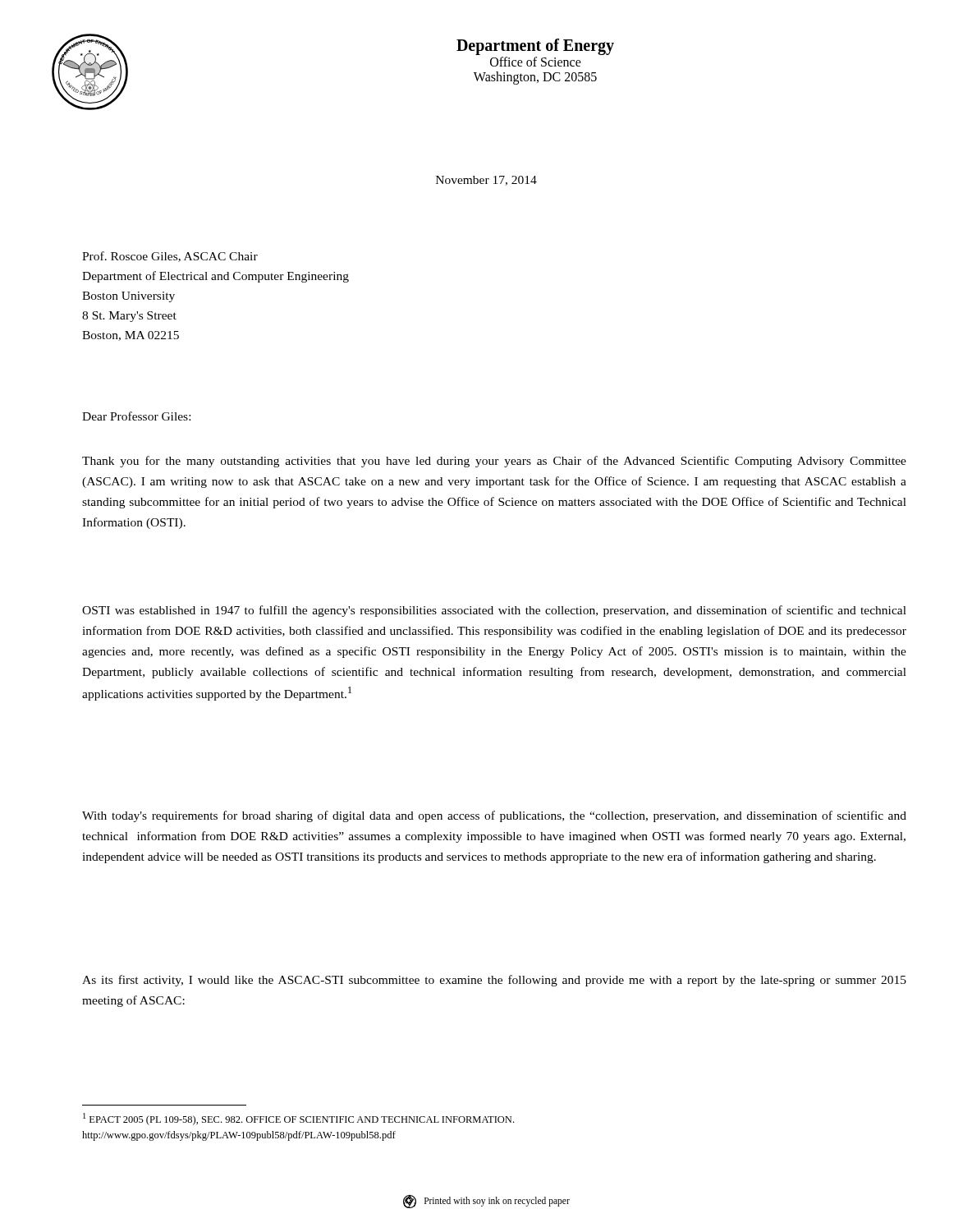Image resolution: width=972 pixels, height=1232 pixels.
Task: Point to the block beginning "With today's requirements for broad sharing of"
Action: (x=494, y=836)
